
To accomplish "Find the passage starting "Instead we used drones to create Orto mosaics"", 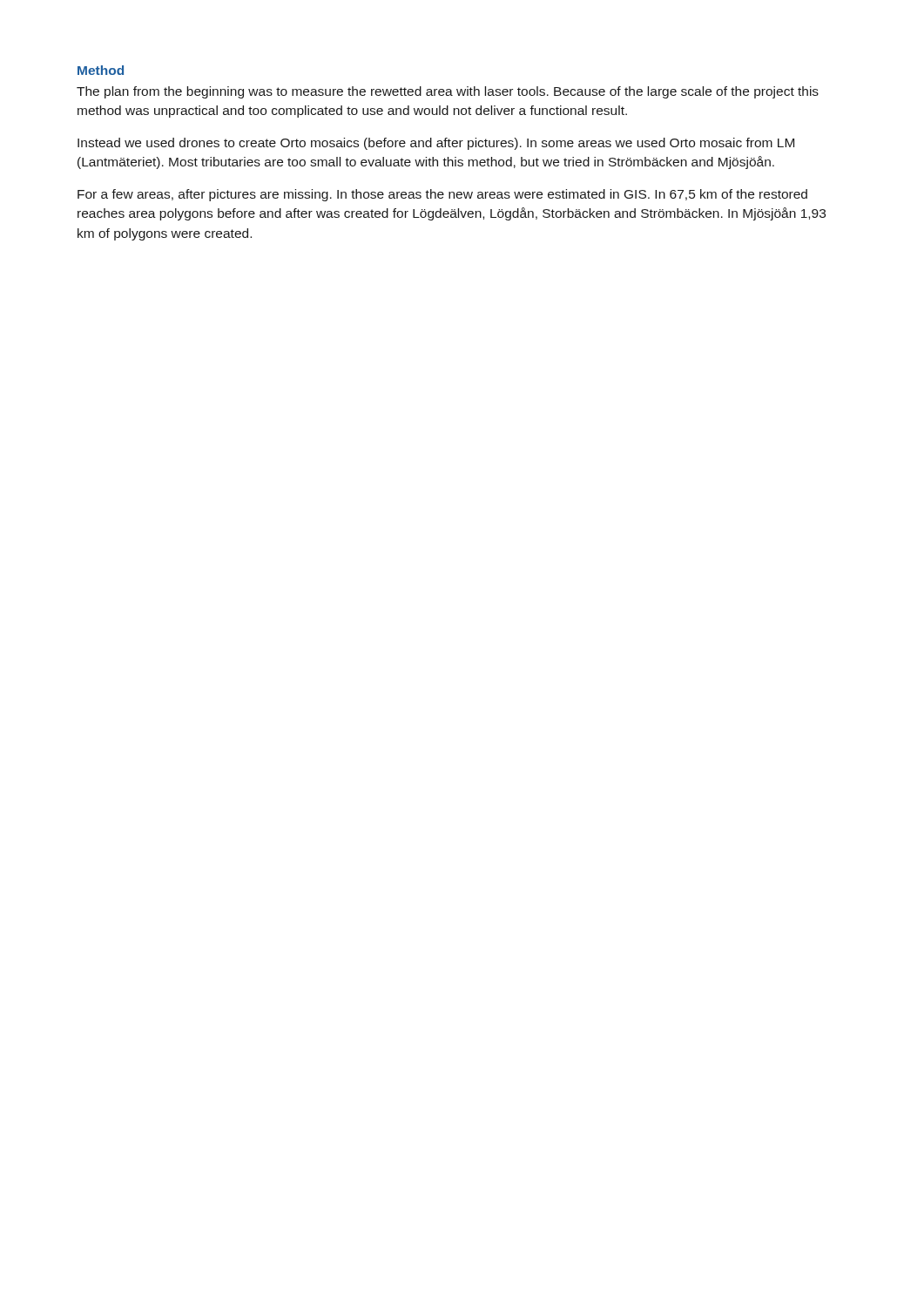I will tap(436, 152).
